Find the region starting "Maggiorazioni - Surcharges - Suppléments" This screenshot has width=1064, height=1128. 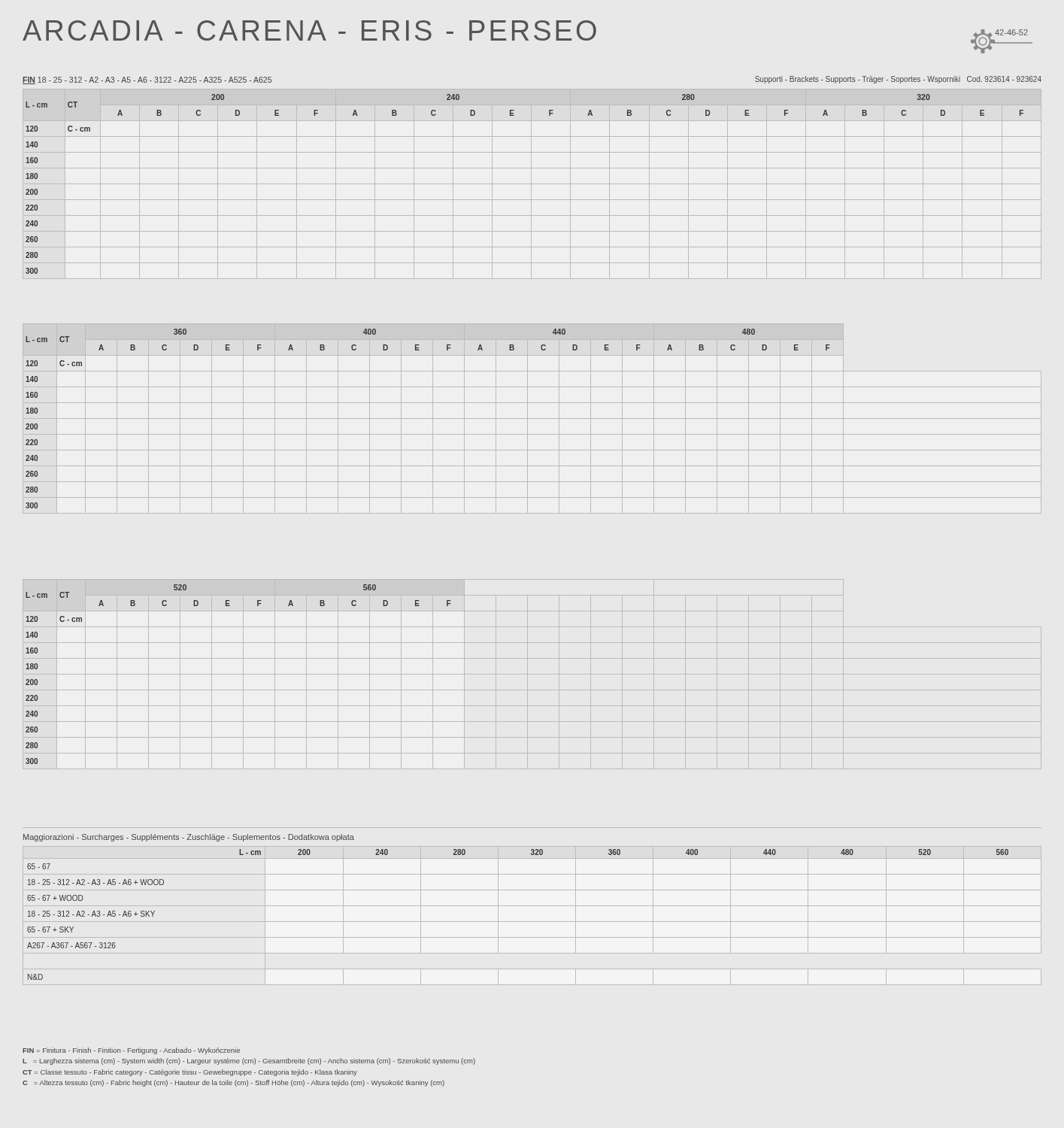pos(188,837)
